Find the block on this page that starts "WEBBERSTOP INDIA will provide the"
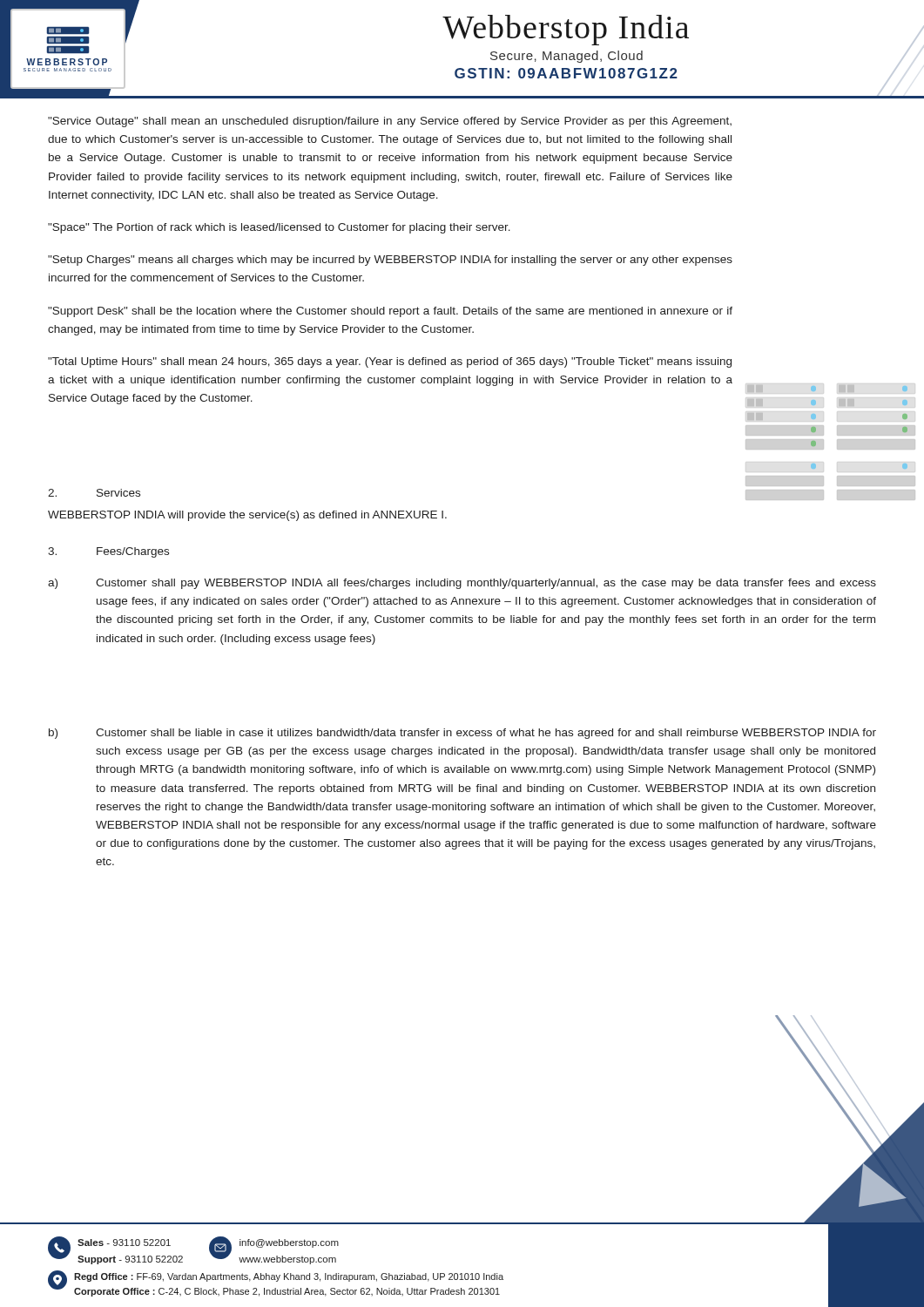924x1307 pixels. [248, 515]
